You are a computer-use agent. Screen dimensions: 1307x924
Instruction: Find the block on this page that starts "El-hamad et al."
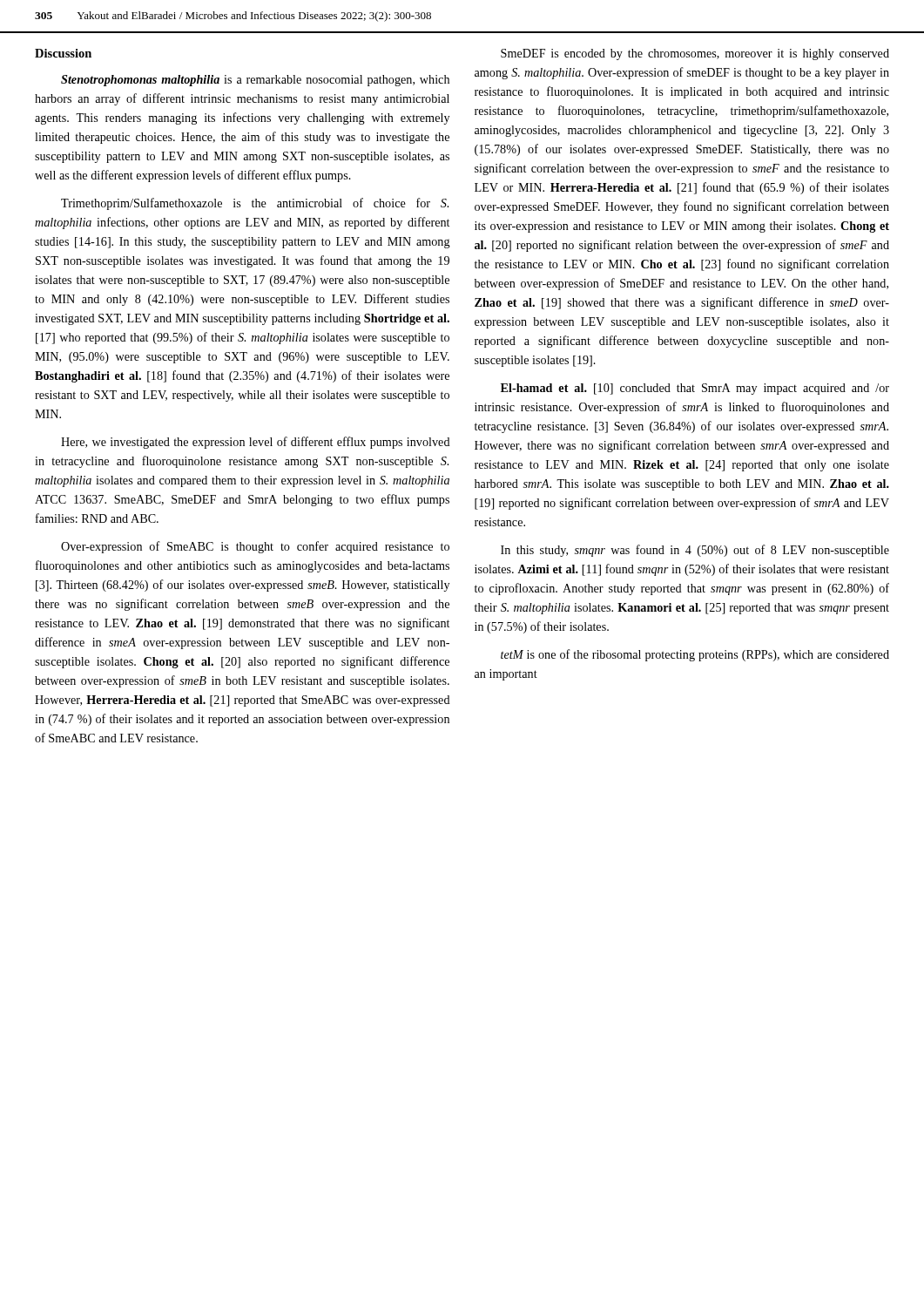(682, 455)
